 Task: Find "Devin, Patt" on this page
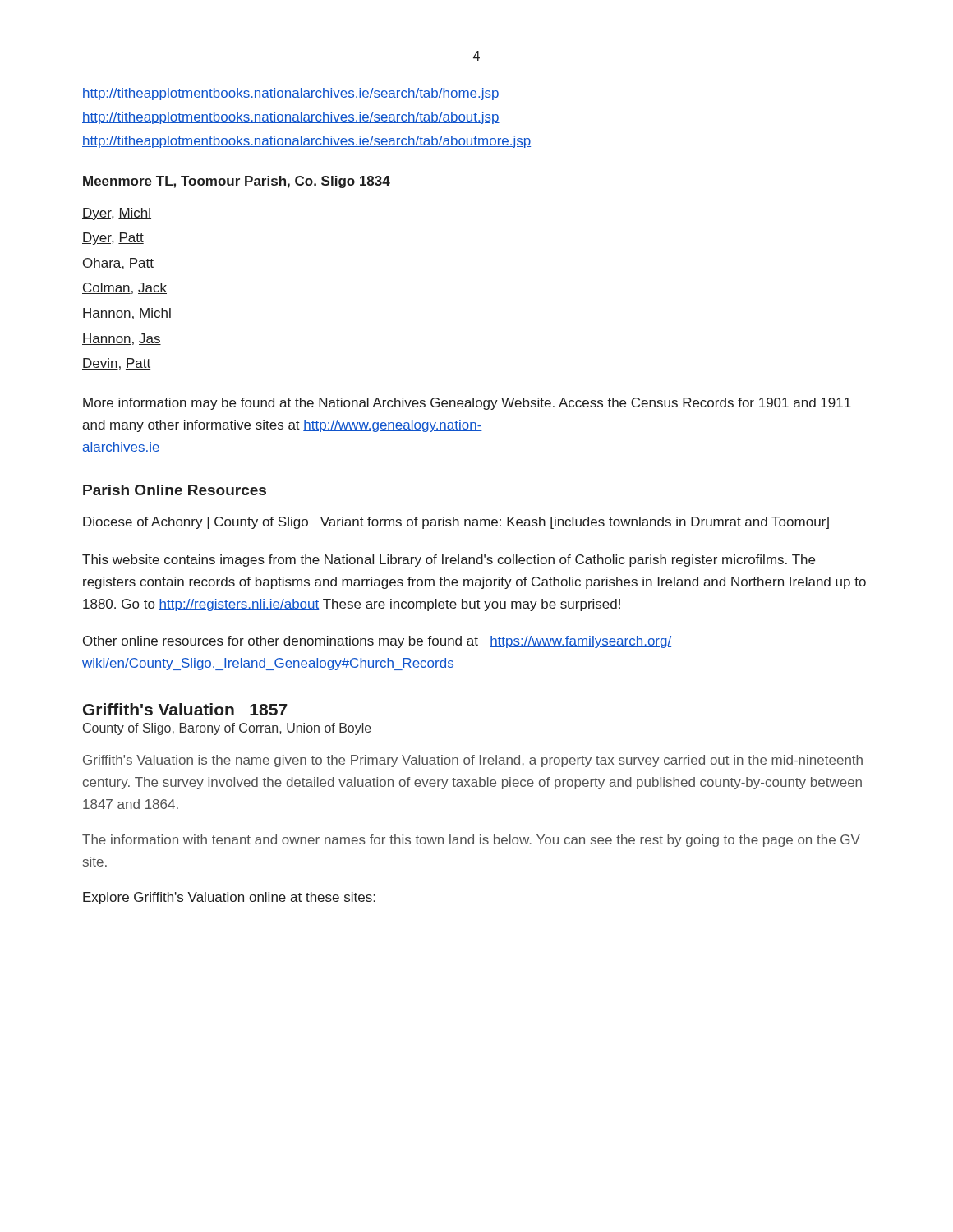click(x=116, y=364)
